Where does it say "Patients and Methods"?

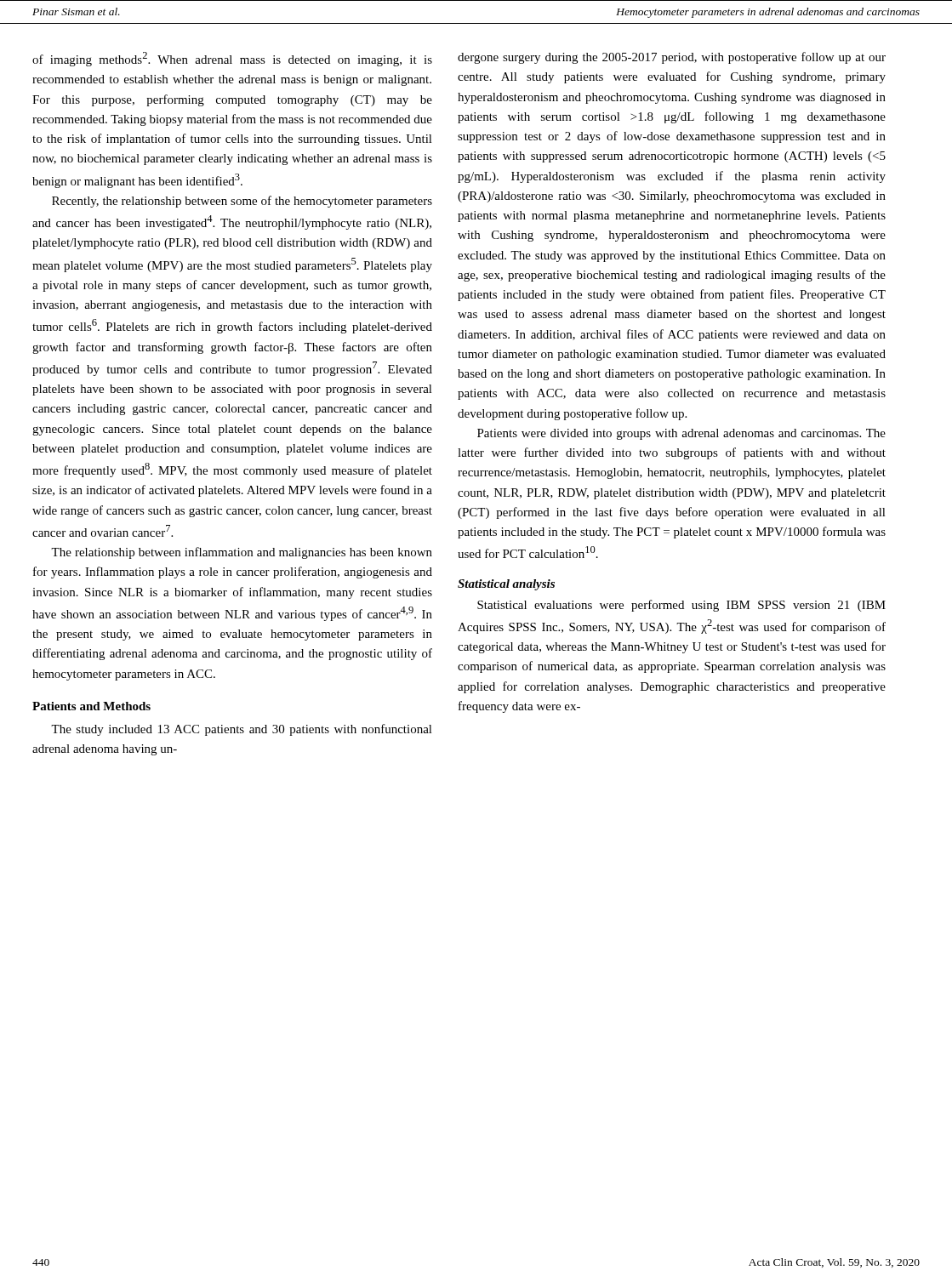(92, 706)
